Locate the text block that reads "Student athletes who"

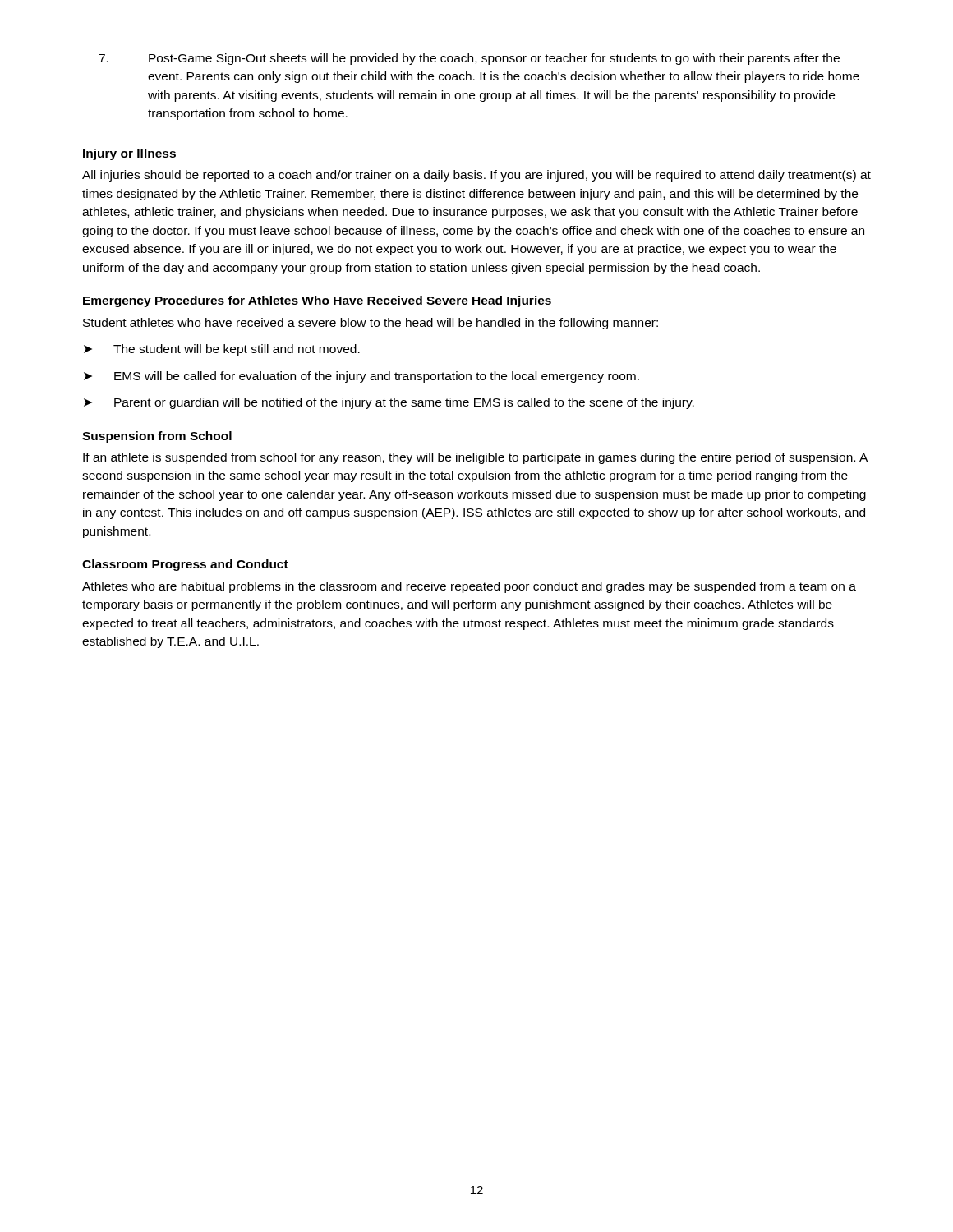[x=371, y=322]
